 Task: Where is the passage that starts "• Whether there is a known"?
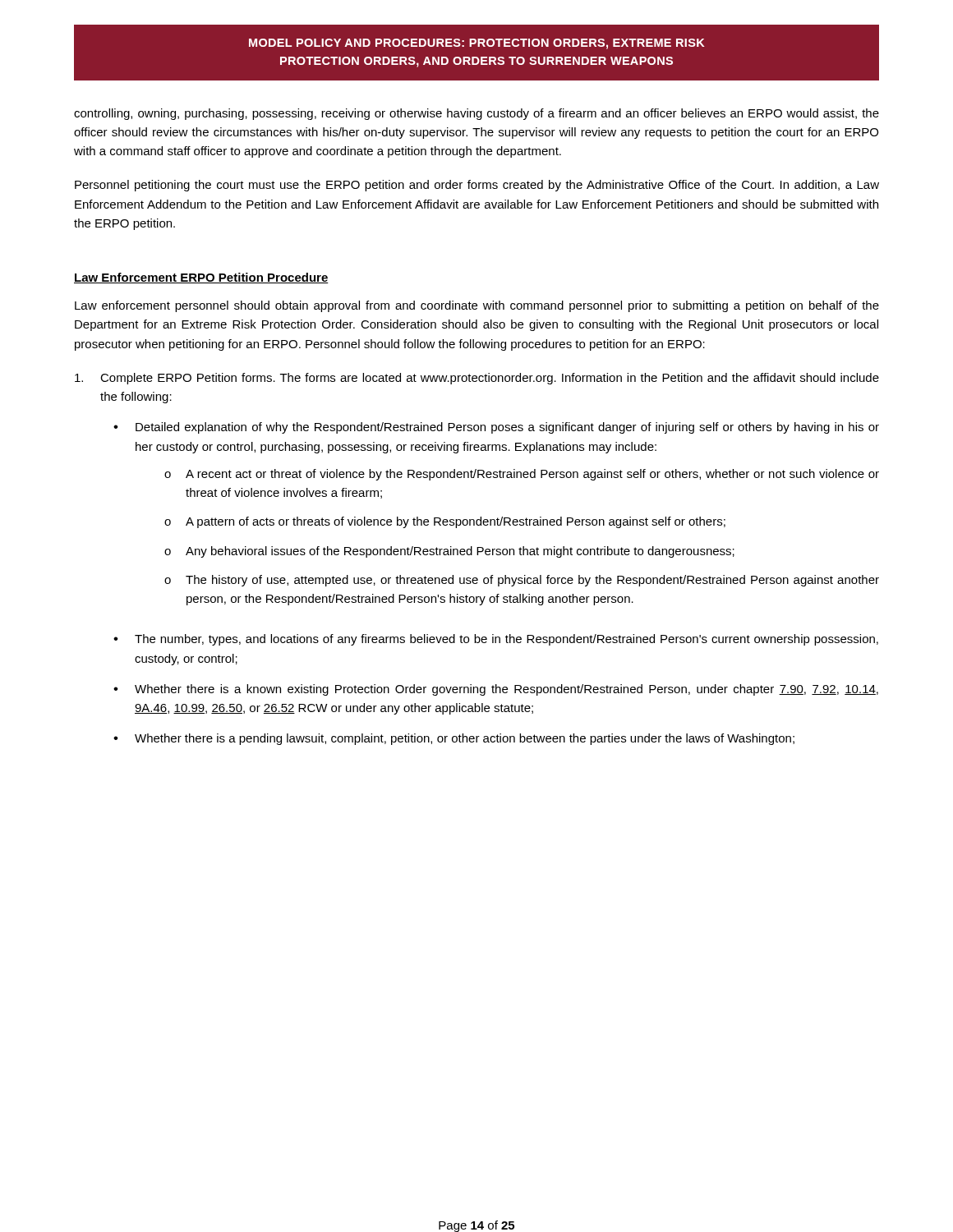pos(496,698)
